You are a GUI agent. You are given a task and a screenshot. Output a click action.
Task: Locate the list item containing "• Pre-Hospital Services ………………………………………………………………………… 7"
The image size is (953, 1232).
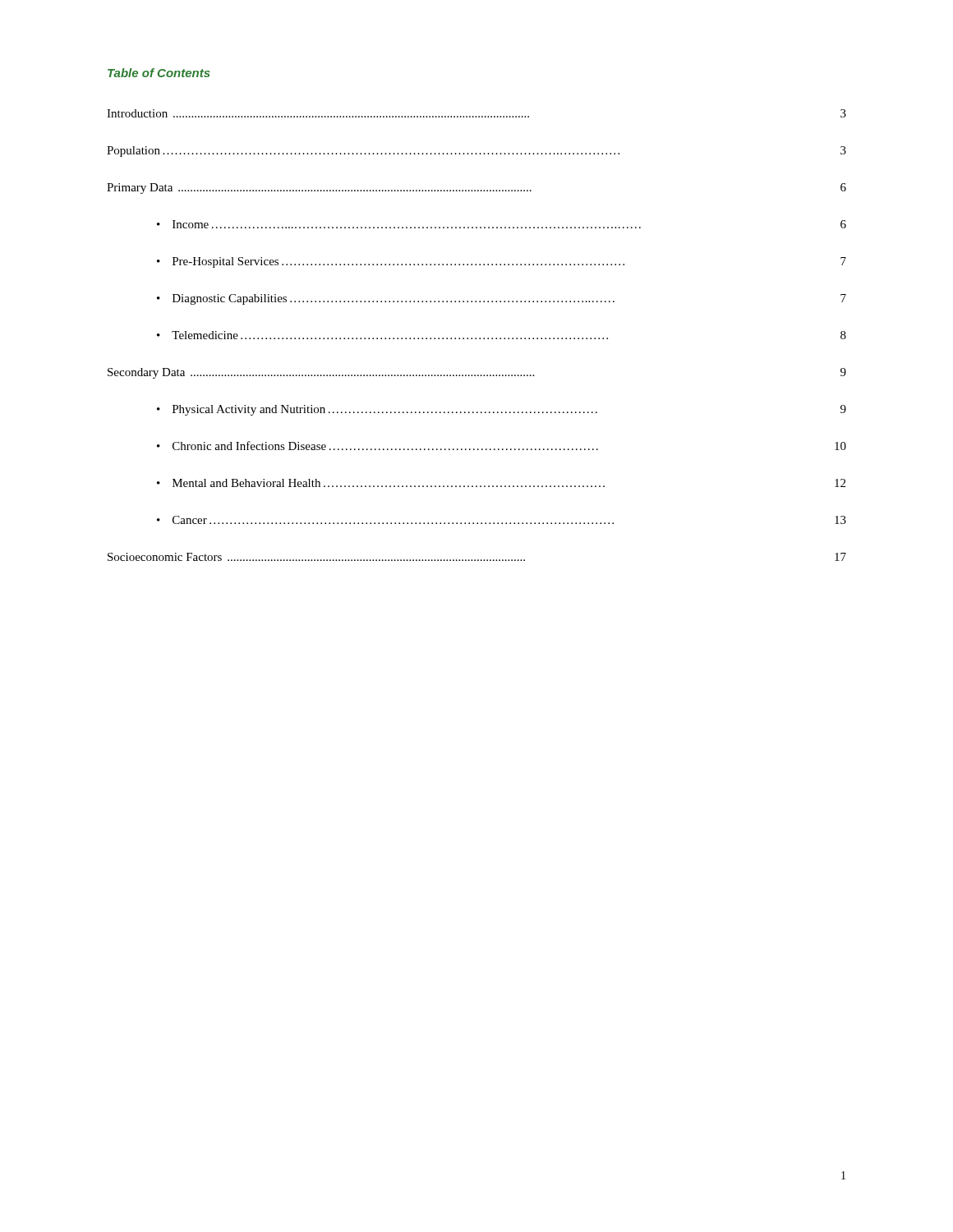pyautogui.click(x=501, y=262)
